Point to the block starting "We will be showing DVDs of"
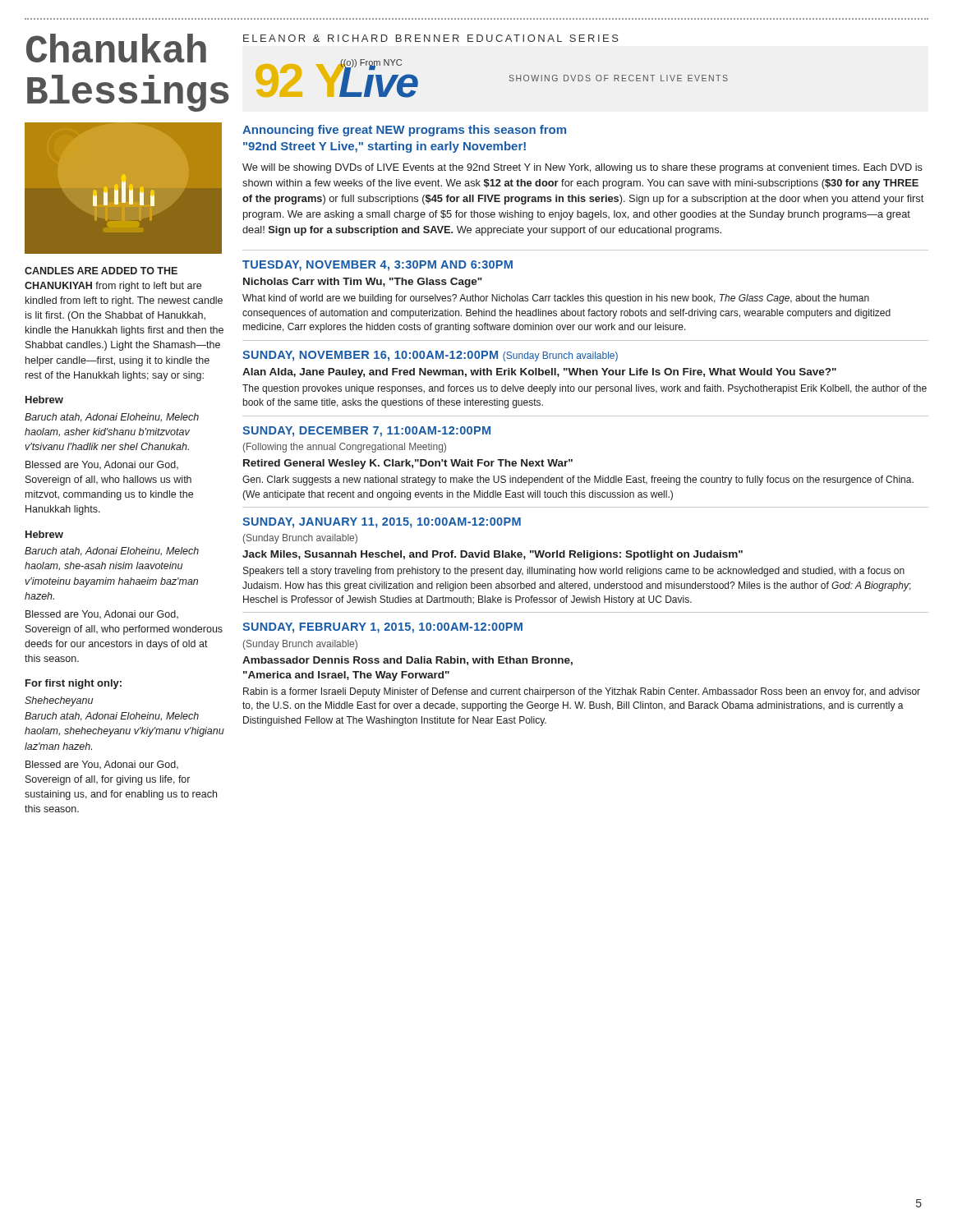The height and width of the screenshot is (1232, 953). (583, 198)
